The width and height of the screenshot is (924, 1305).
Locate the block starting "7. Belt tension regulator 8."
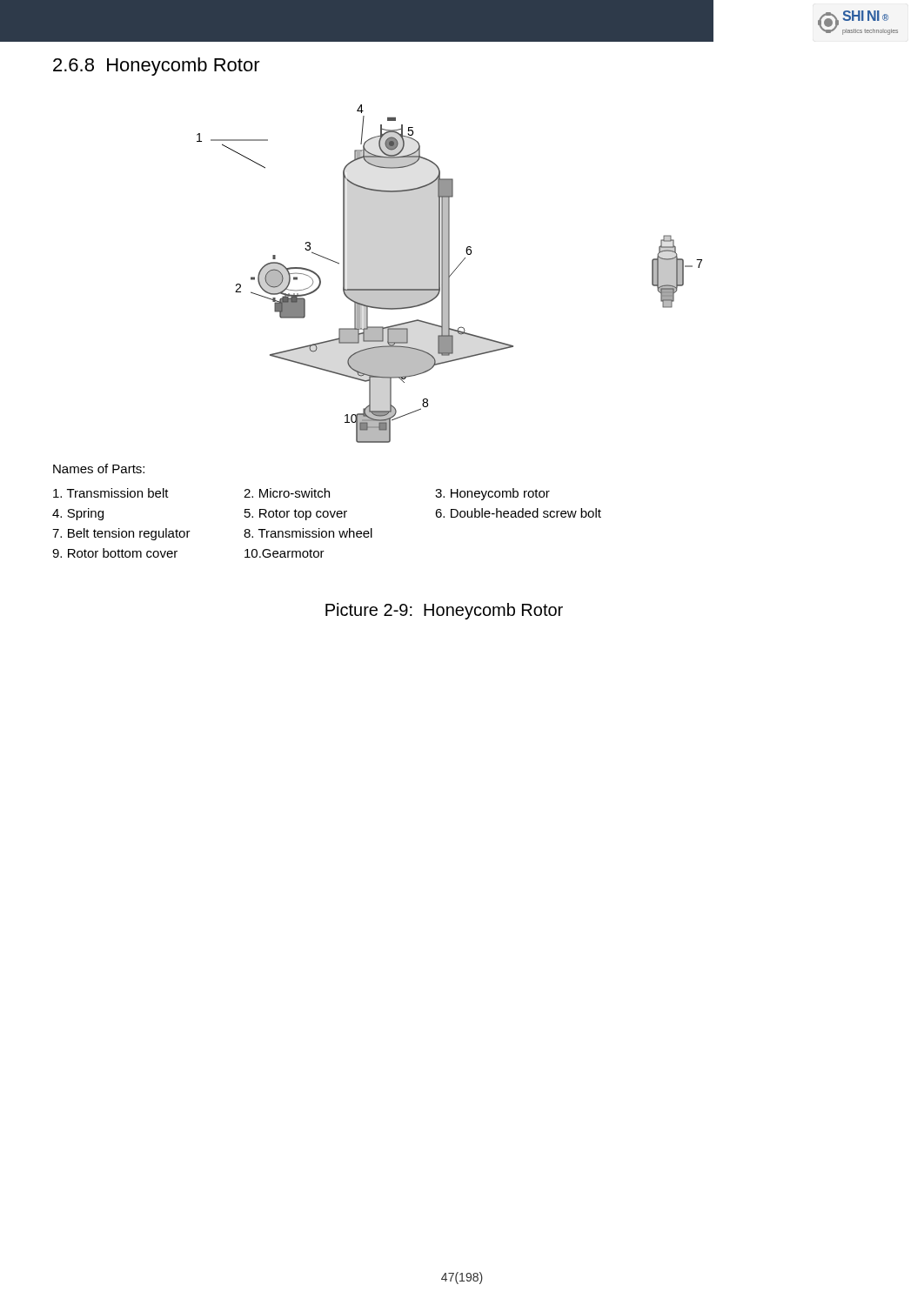click(x=244, y=533)
